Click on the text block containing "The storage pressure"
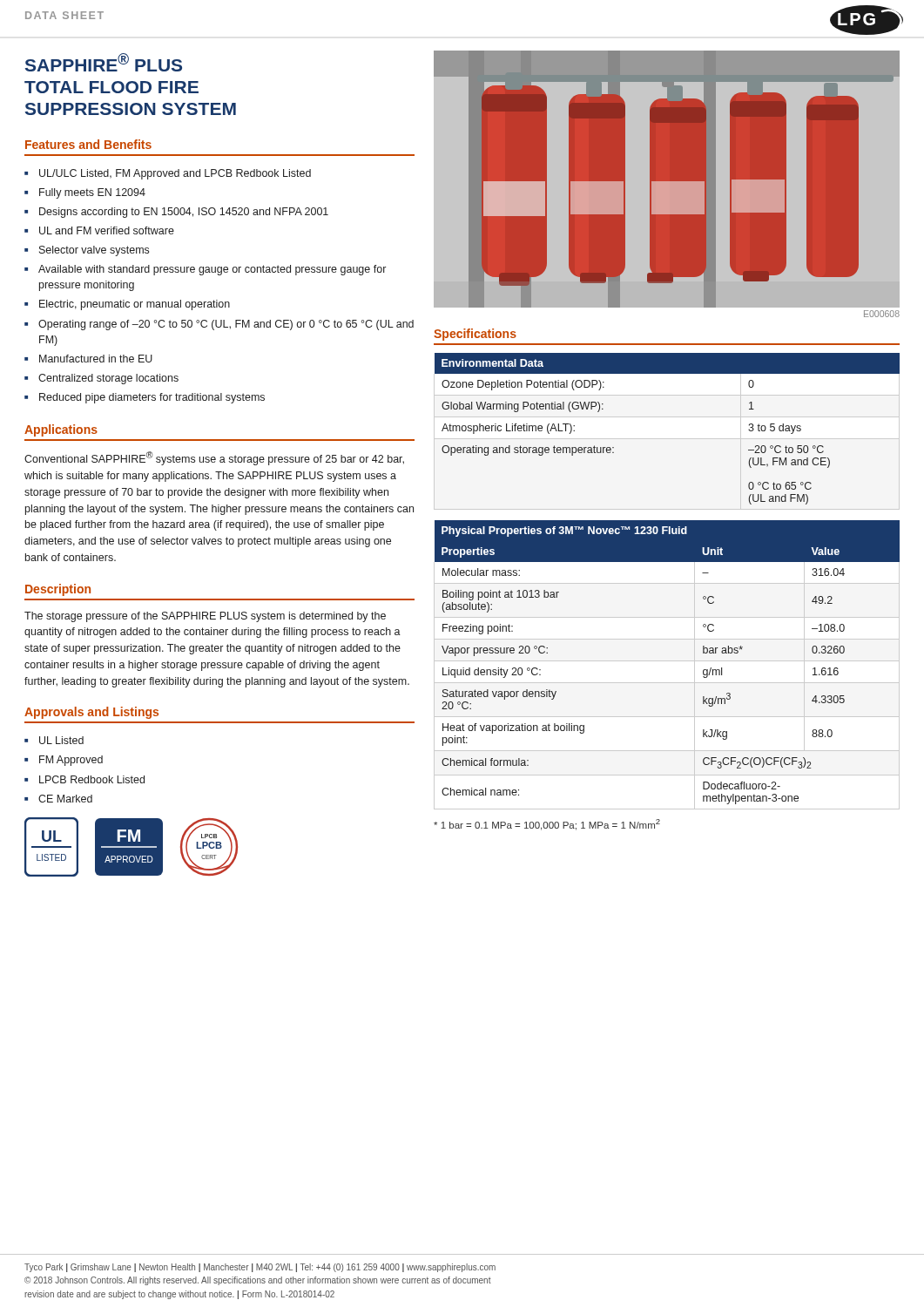This screenshot has height=1307, width=924. point(217,648)
